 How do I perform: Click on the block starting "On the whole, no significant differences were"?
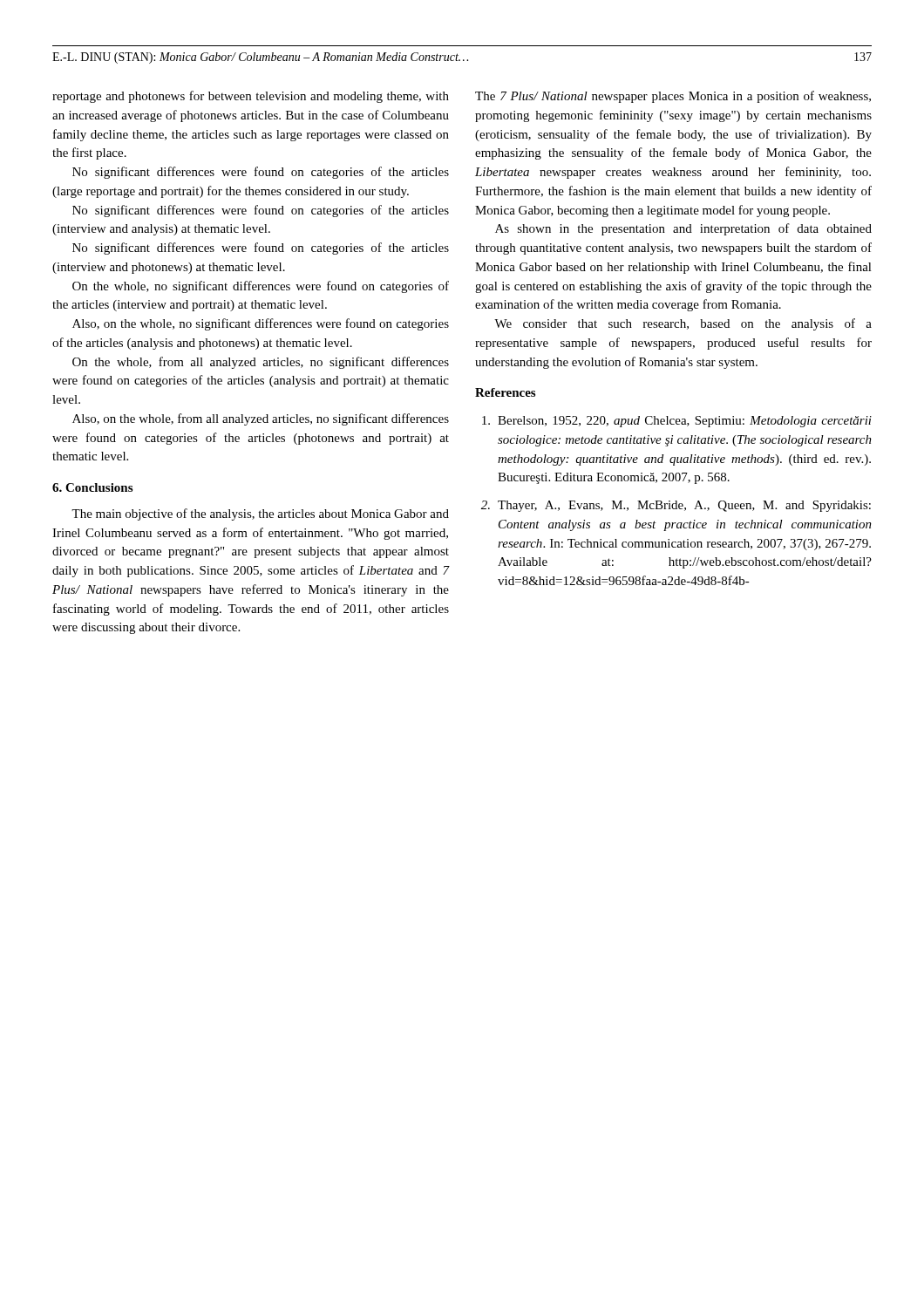[251, 296]
